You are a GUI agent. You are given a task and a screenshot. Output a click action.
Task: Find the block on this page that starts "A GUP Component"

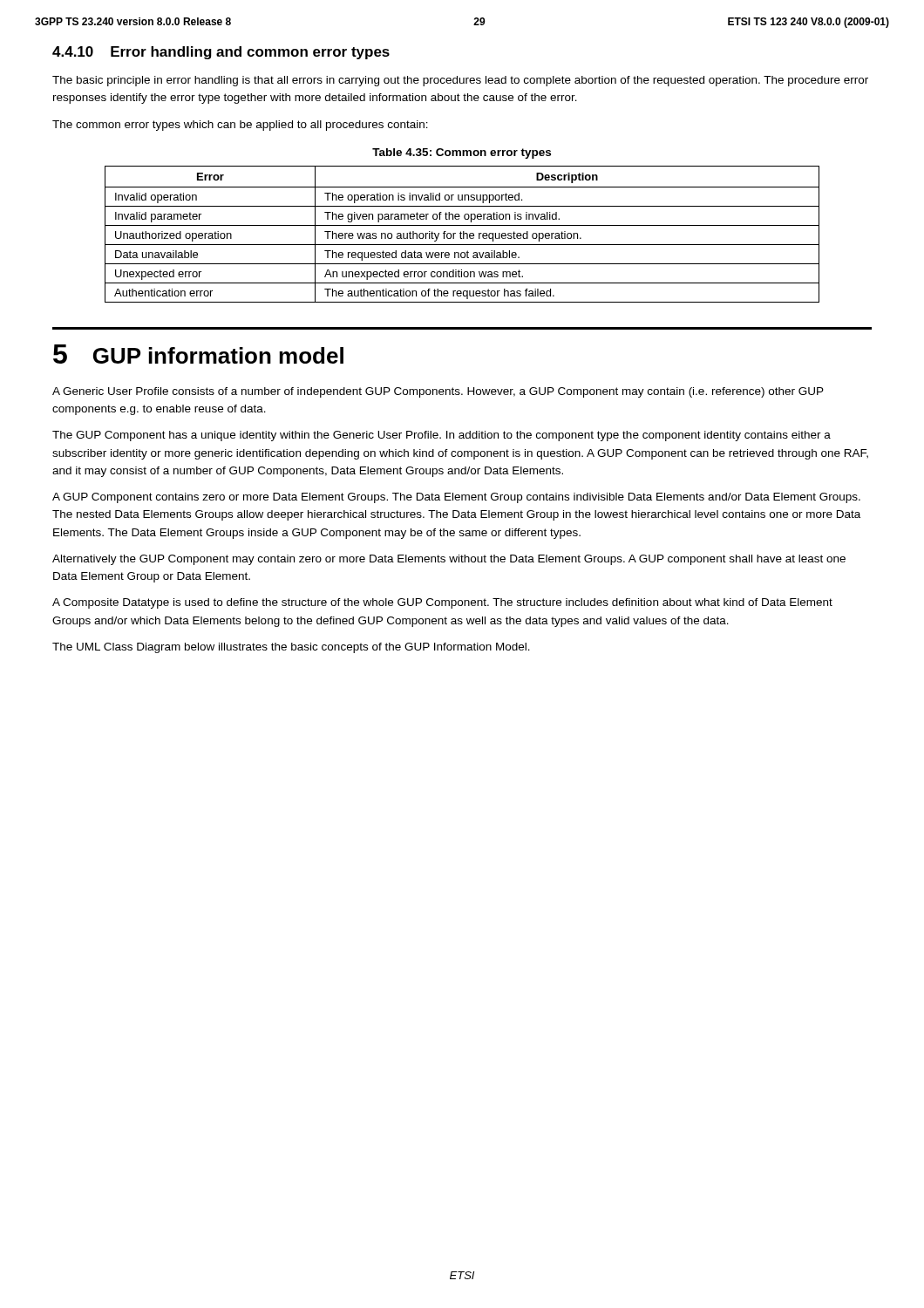coord(457,514)
